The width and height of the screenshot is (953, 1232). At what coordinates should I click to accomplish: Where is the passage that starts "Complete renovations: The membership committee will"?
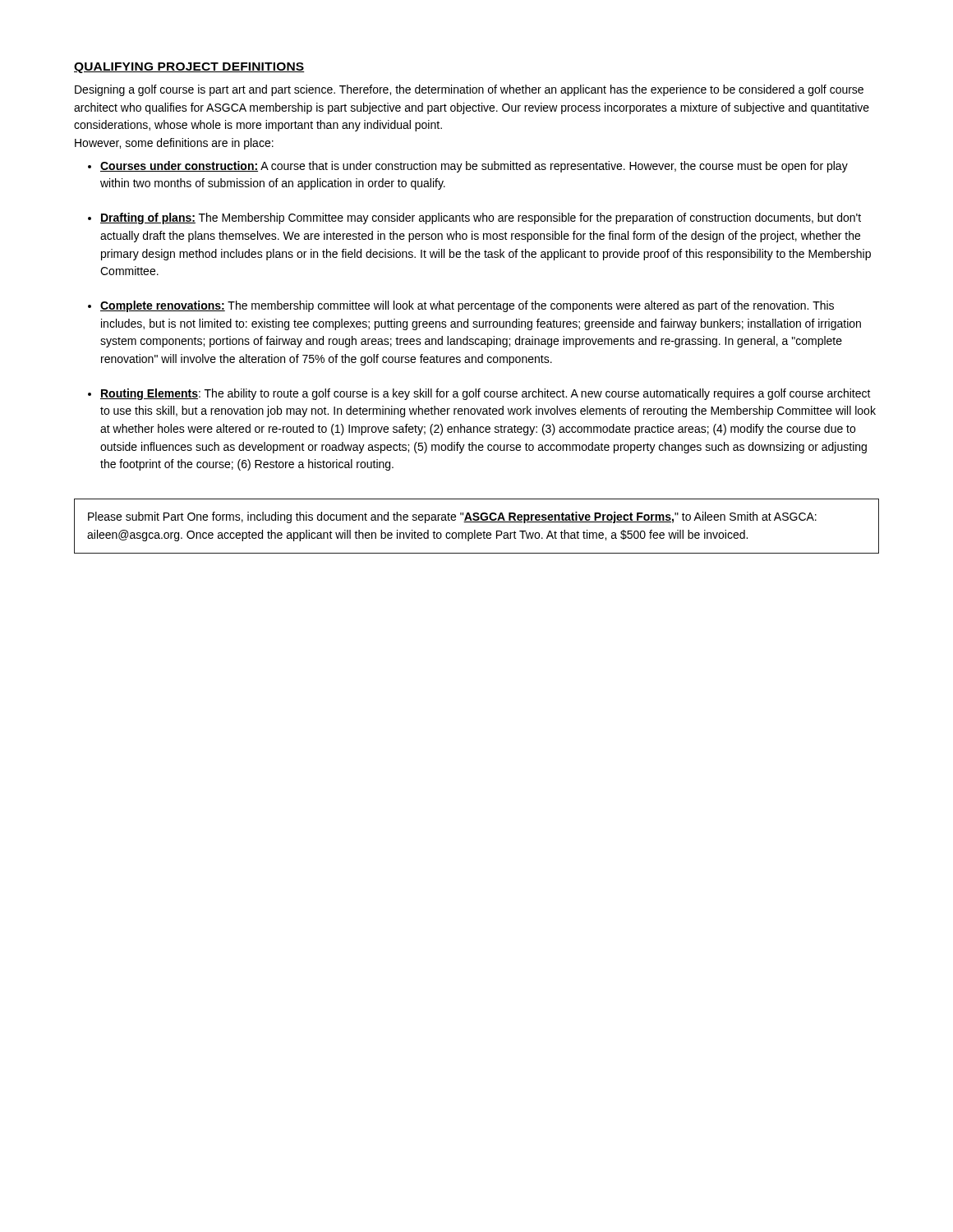[481, 332]
